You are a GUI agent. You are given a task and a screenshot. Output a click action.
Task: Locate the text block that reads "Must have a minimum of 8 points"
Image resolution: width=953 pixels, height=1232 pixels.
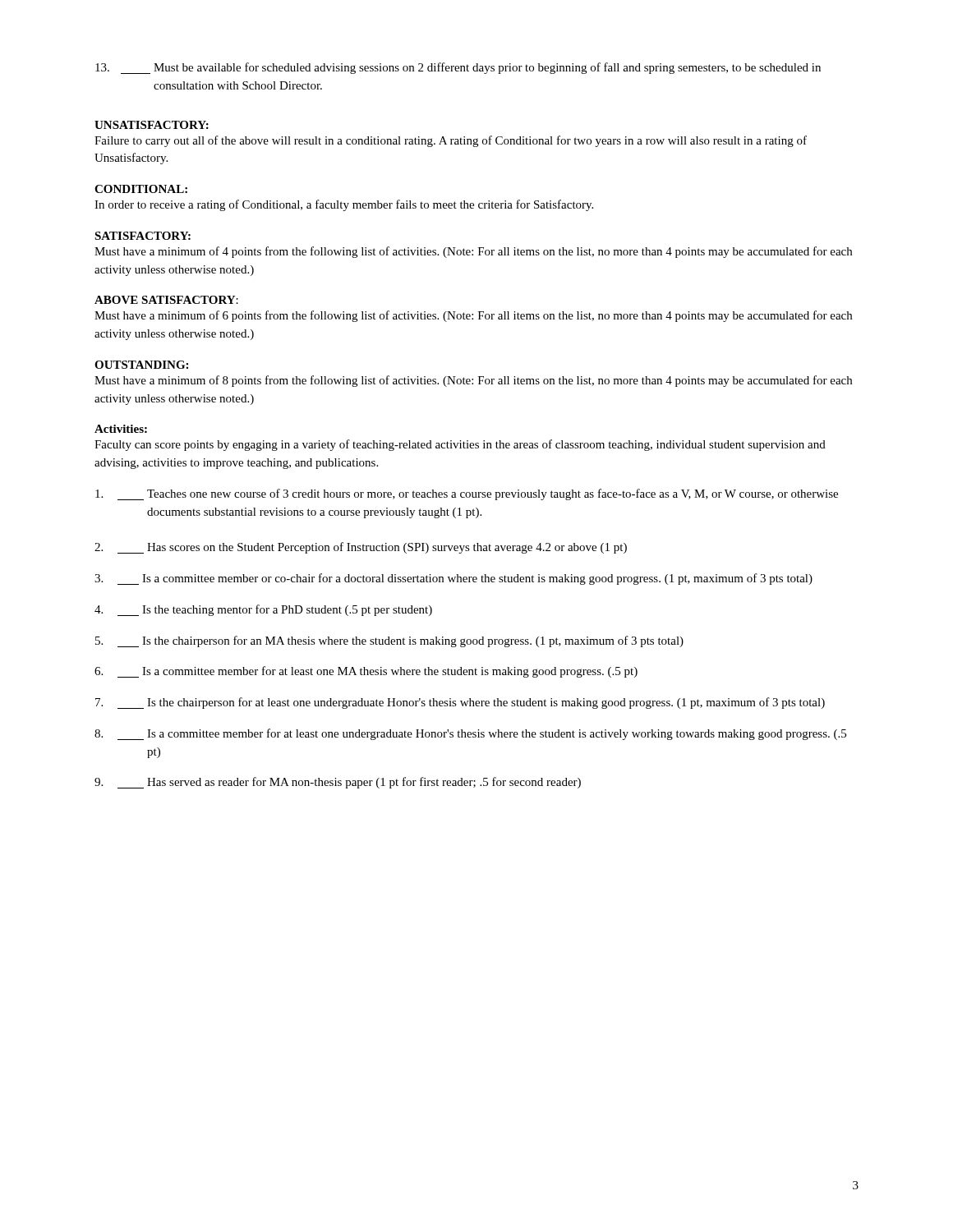[x=473, y=389]
